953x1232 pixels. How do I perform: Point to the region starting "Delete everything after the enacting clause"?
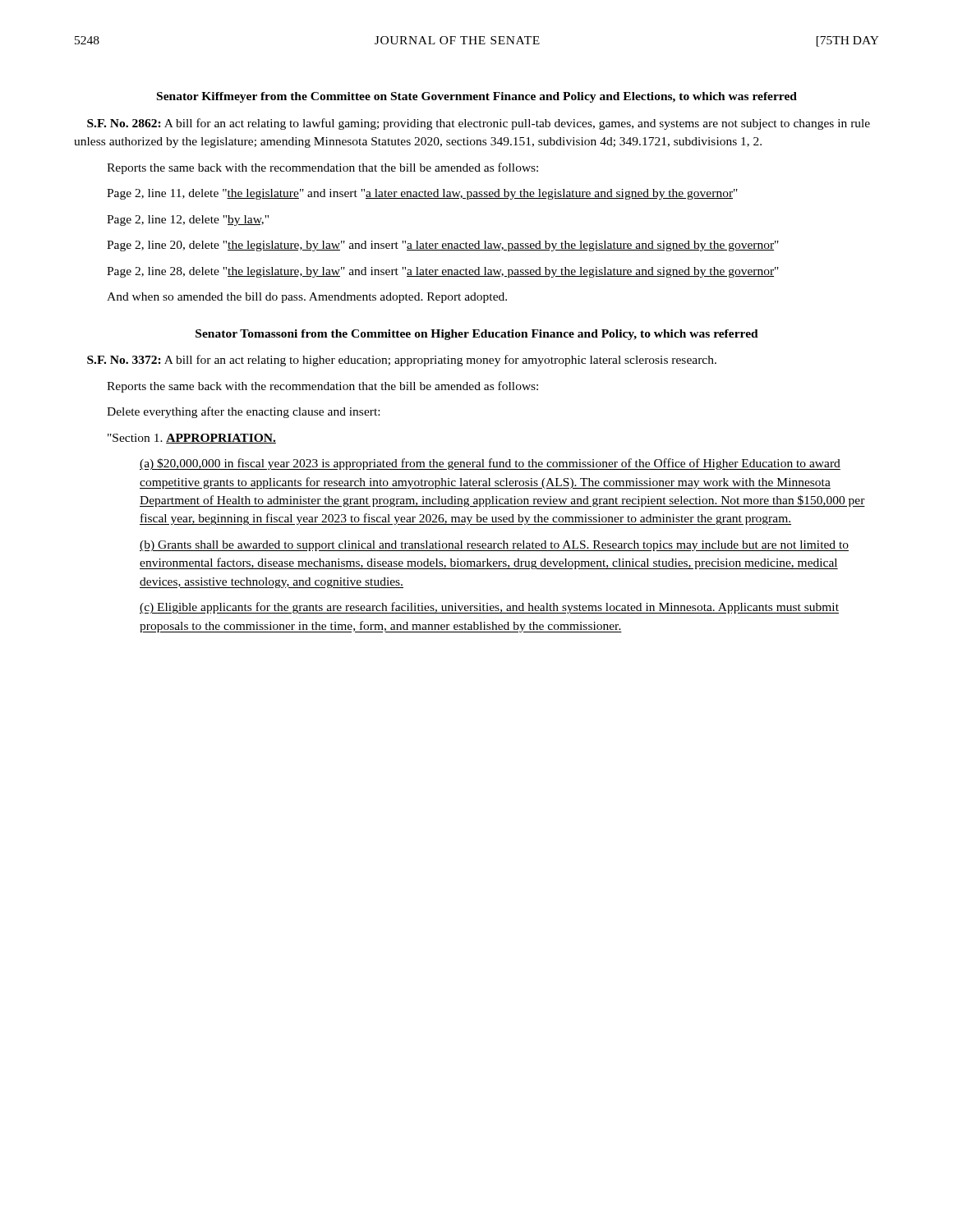[244, 411]
